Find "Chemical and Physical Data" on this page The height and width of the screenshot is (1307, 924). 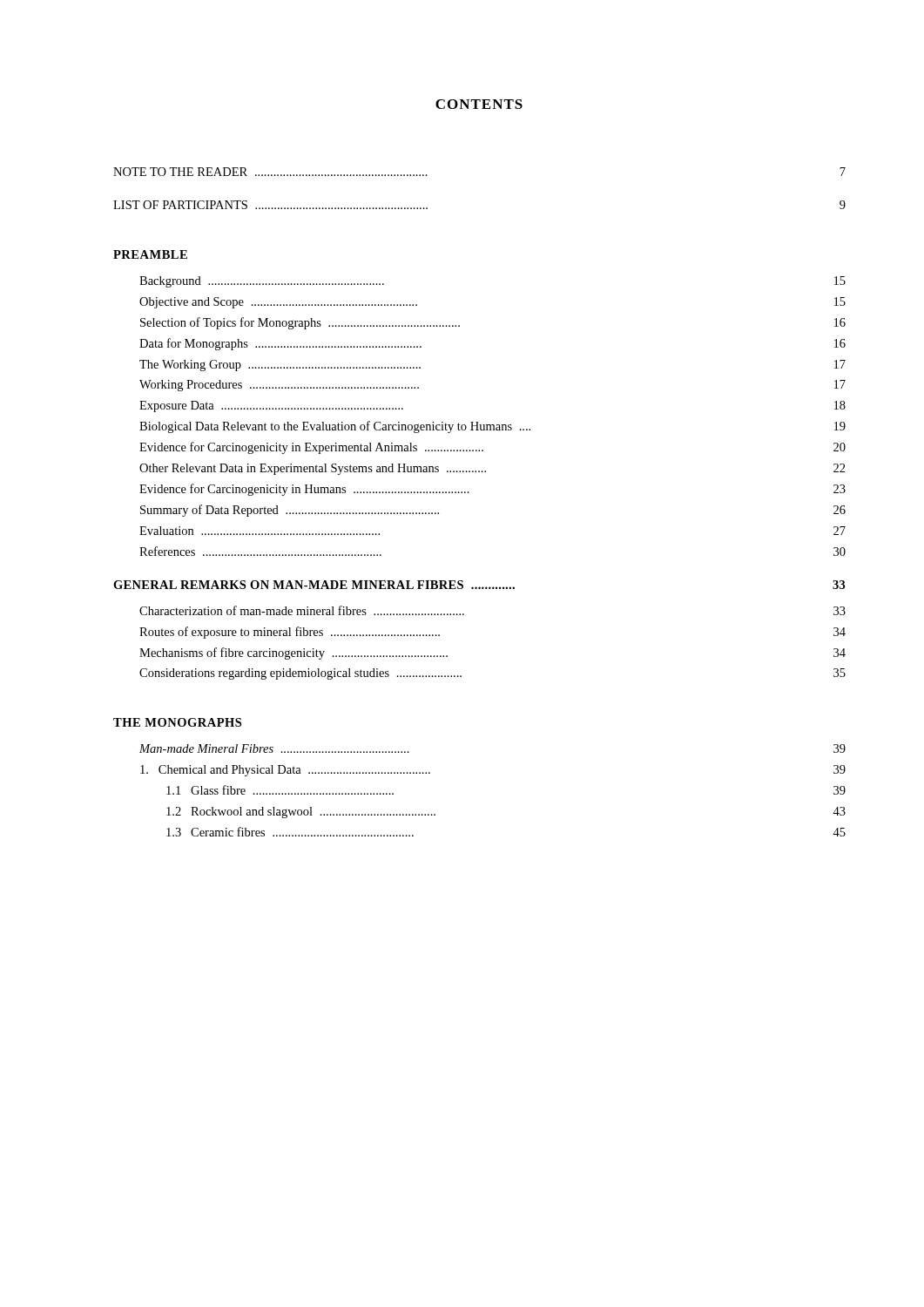223,771
